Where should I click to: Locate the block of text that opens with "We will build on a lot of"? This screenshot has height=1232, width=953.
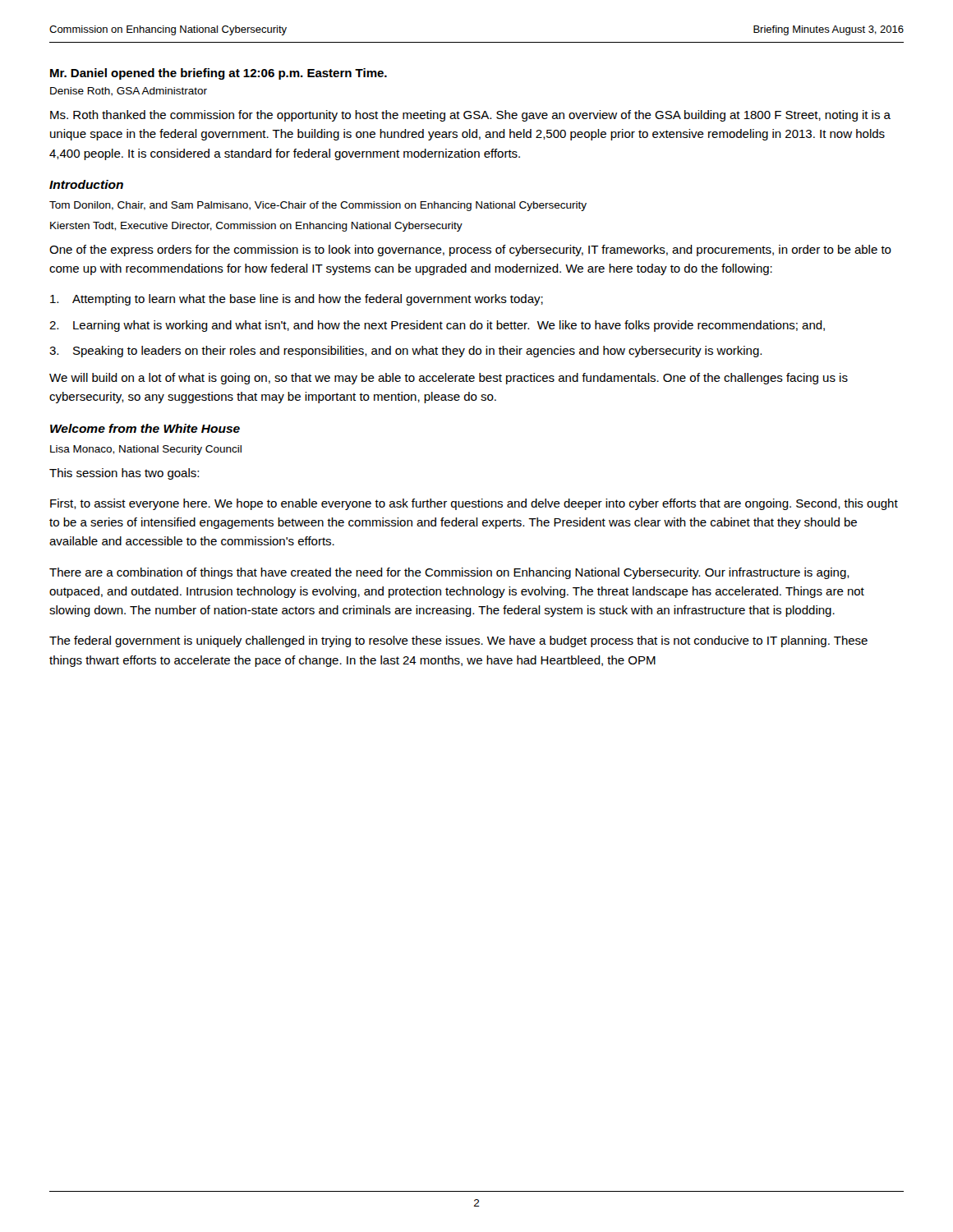pos(449,387)
